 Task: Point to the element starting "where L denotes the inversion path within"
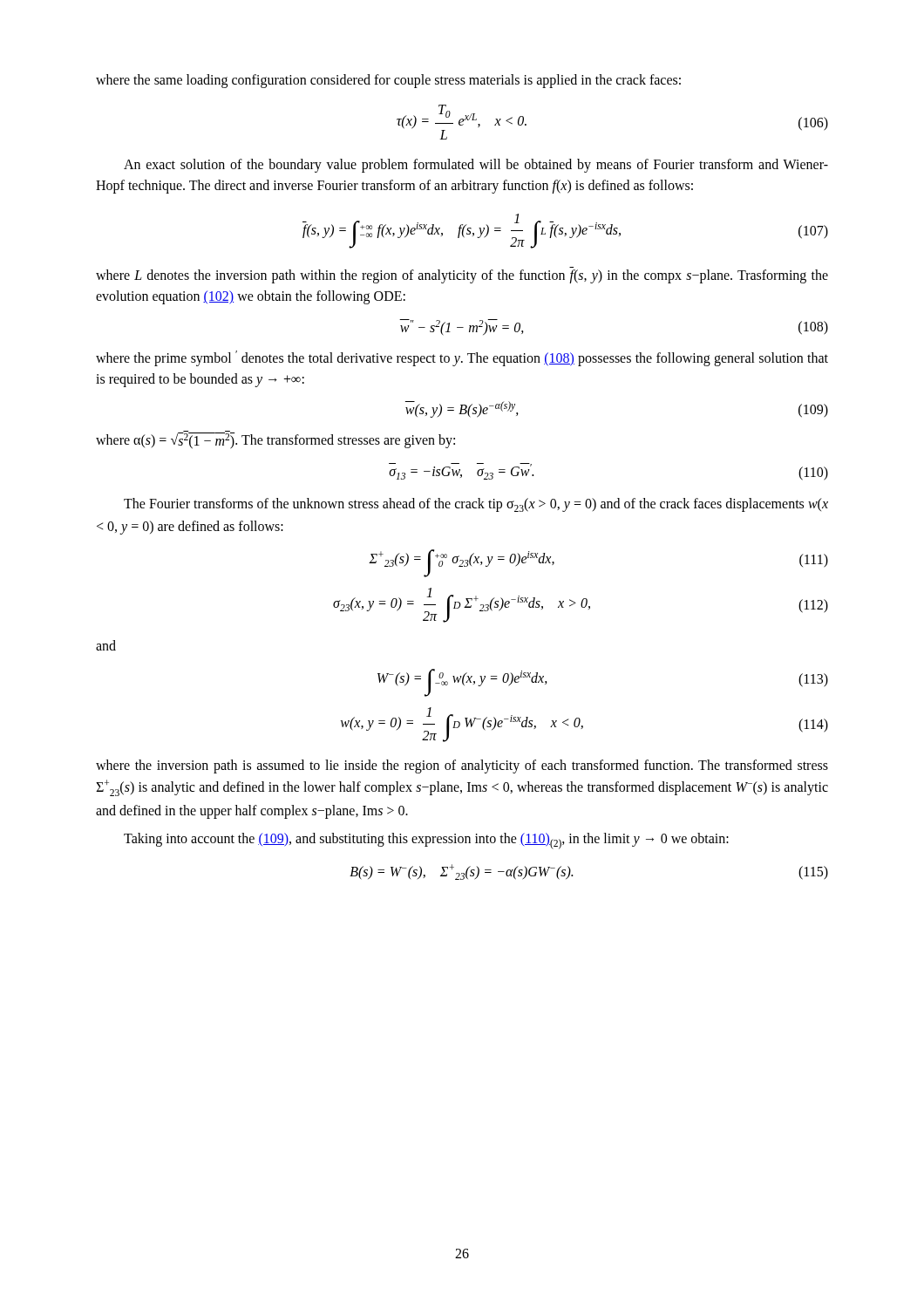click(x=462, y=286)
